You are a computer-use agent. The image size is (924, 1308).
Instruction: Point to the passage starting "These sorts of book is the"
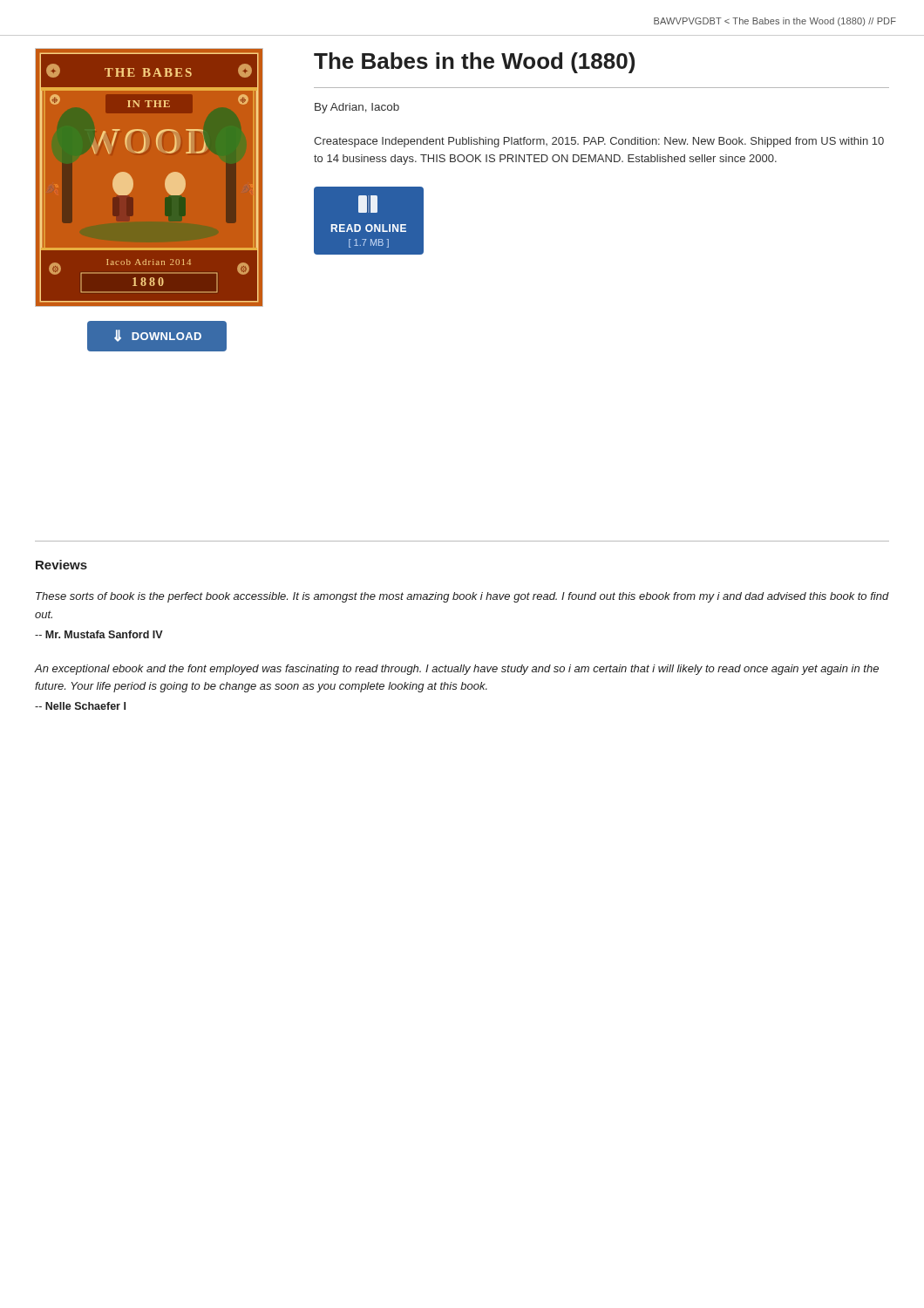pos(462,605)
